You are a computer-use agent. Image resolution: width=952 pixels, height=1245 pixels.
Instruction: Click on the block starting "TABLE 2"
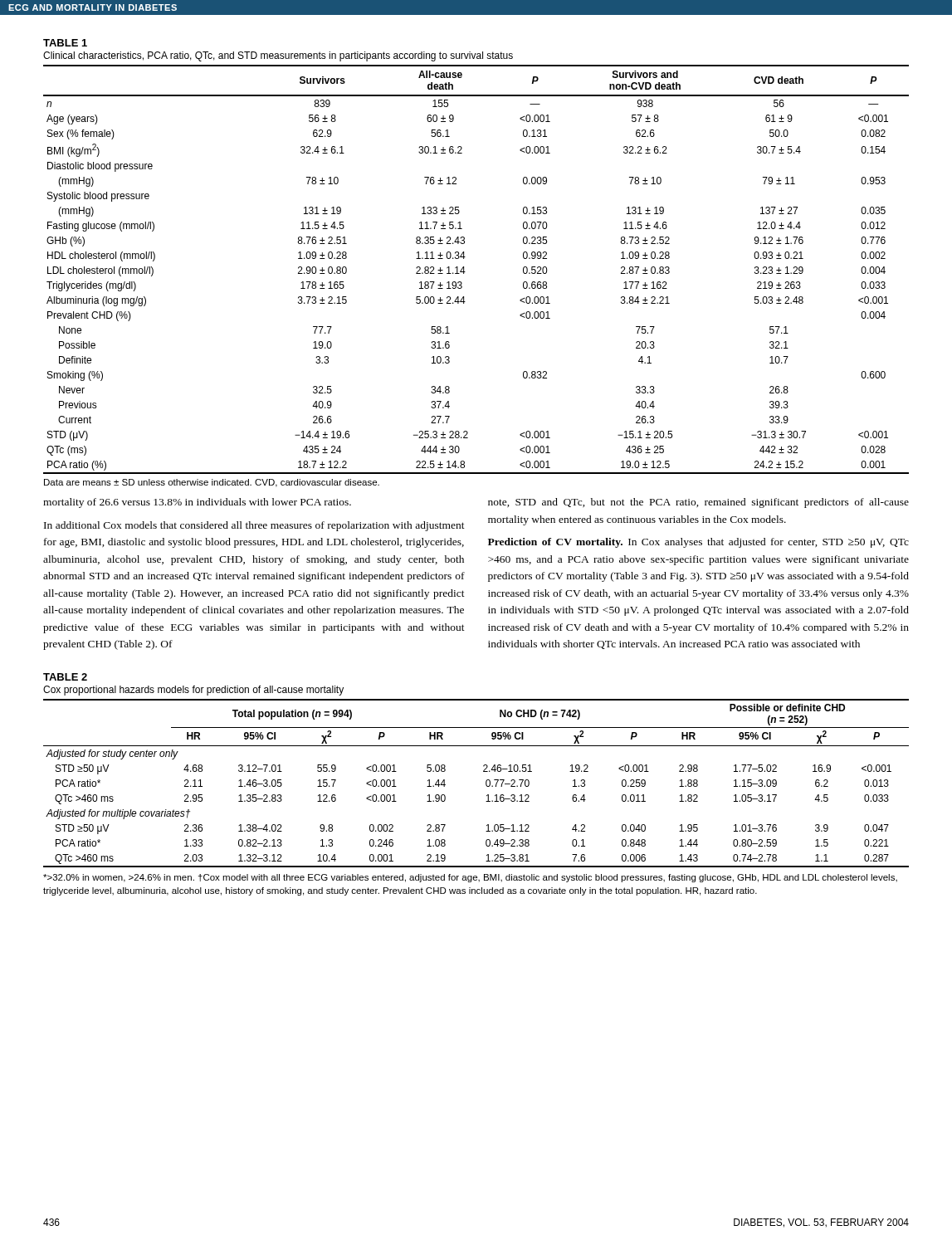[x=65, y=677]
